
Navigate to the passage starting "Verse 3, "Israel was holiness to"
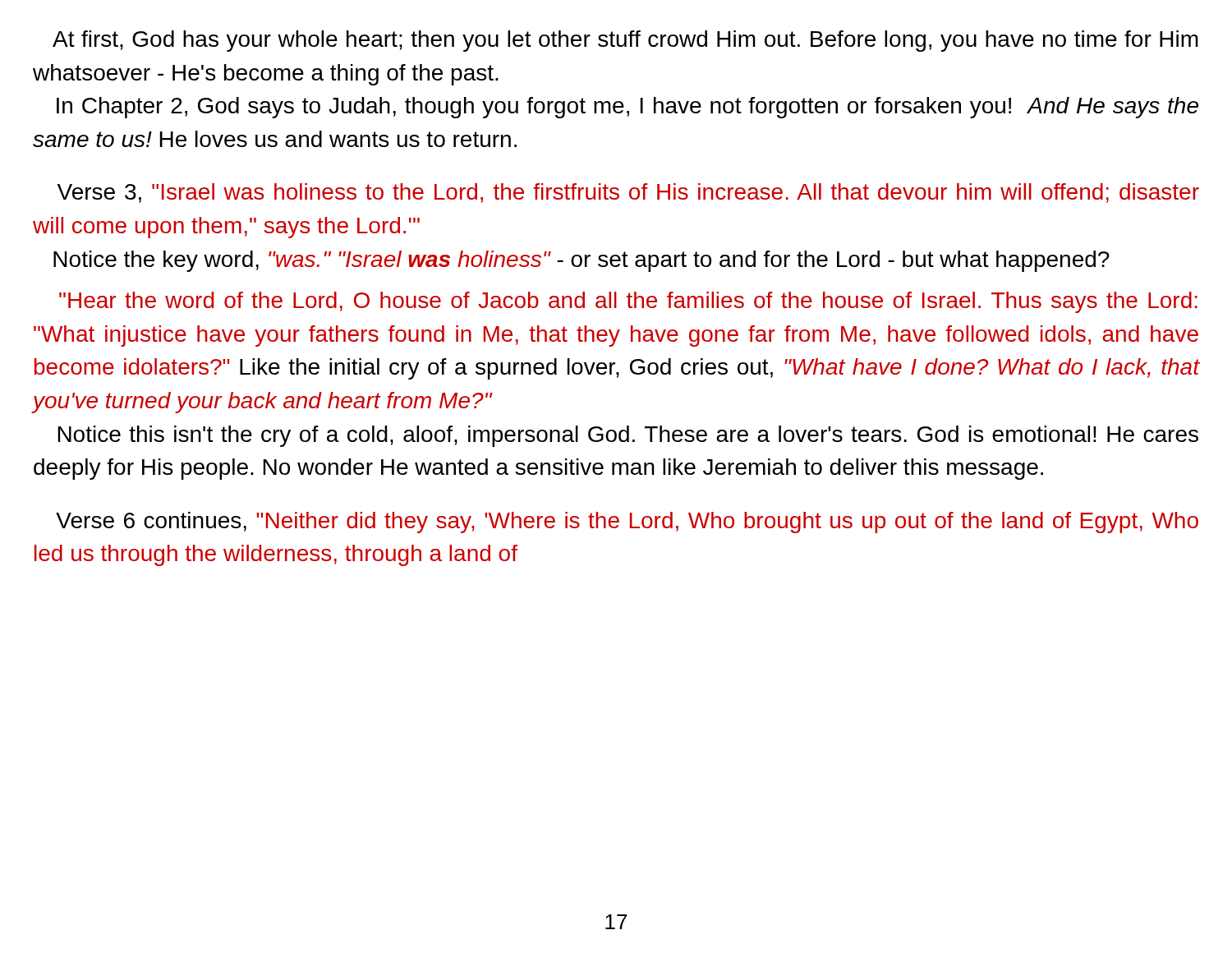click(x=628, y=193)
